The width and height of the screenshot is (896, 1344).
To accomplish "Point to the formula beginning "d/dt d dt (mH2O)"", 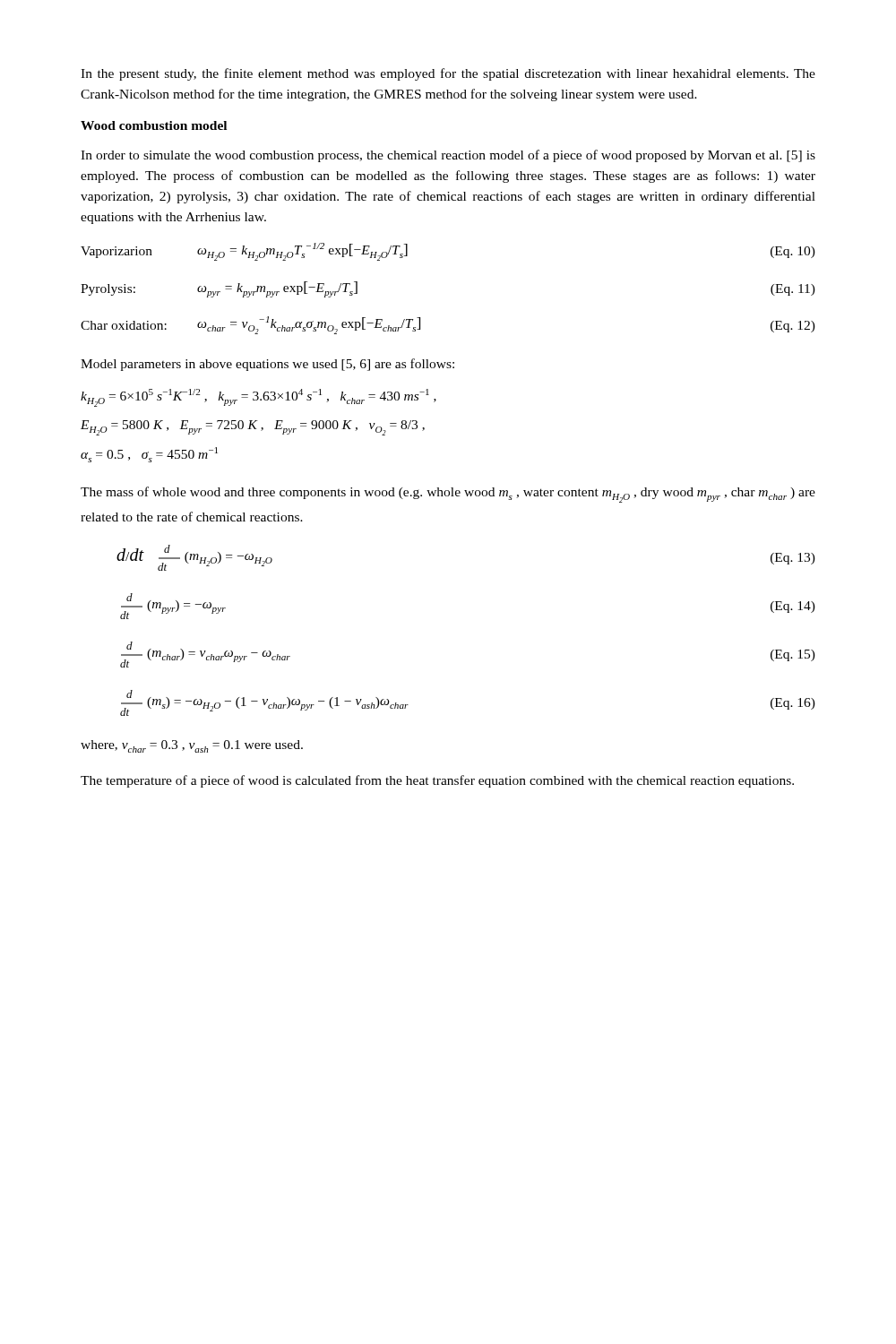I will click(x=197, y=558).
